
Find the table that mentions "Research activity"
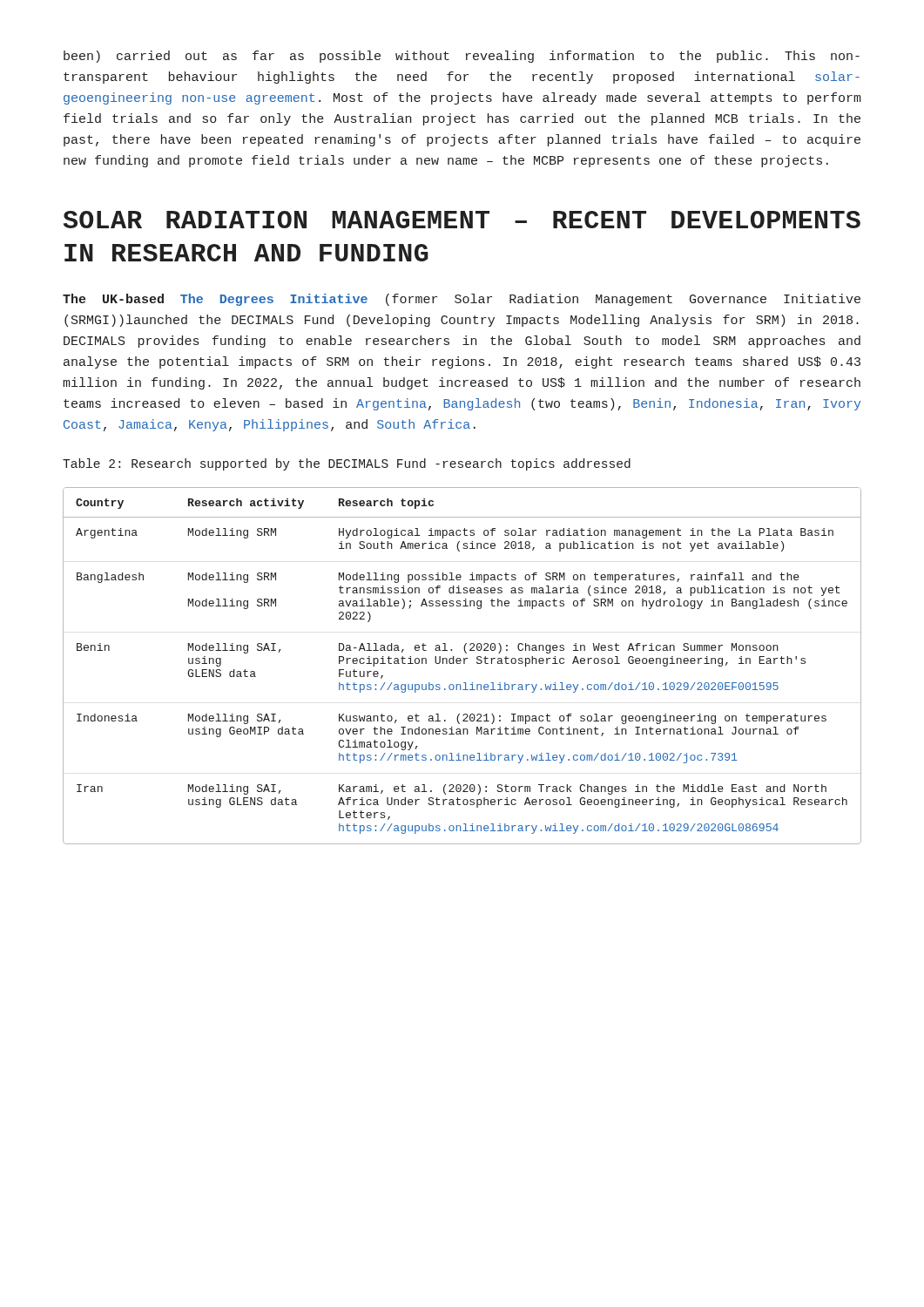(462, 665)
